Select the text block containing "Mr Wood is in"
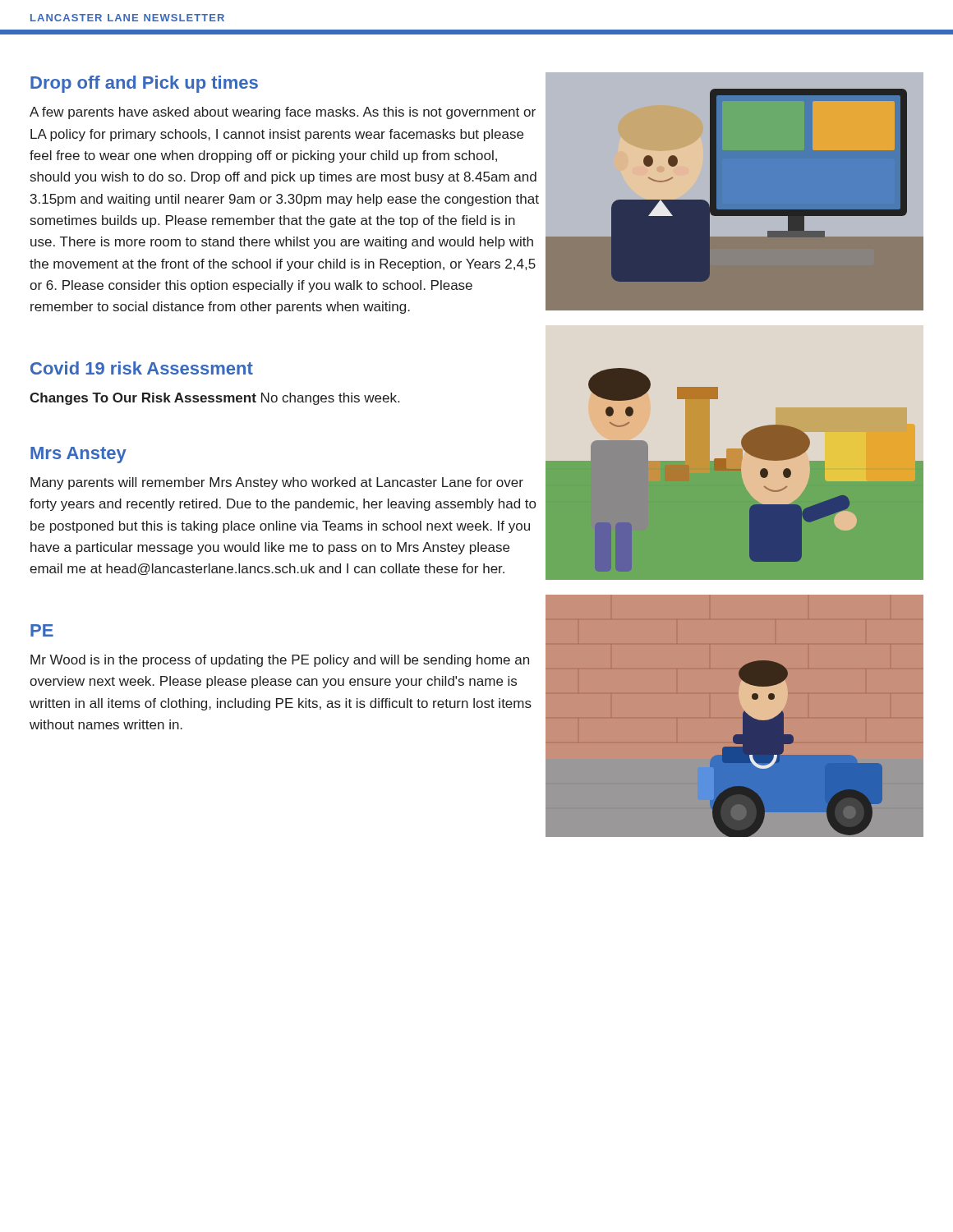 click(281, 692)
